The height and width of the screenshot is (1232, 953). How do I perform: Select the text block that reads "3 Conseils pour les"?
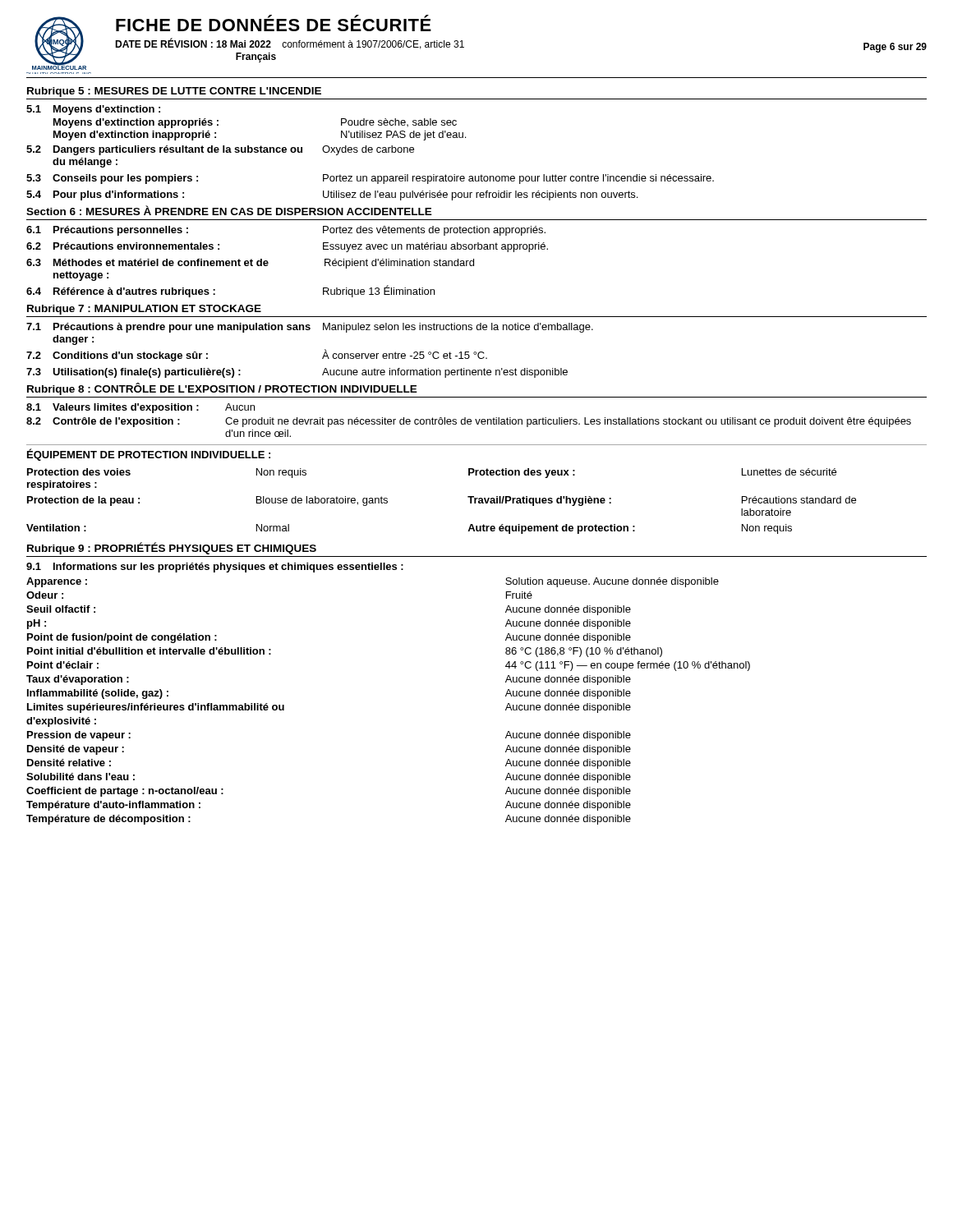pos(476,178)
